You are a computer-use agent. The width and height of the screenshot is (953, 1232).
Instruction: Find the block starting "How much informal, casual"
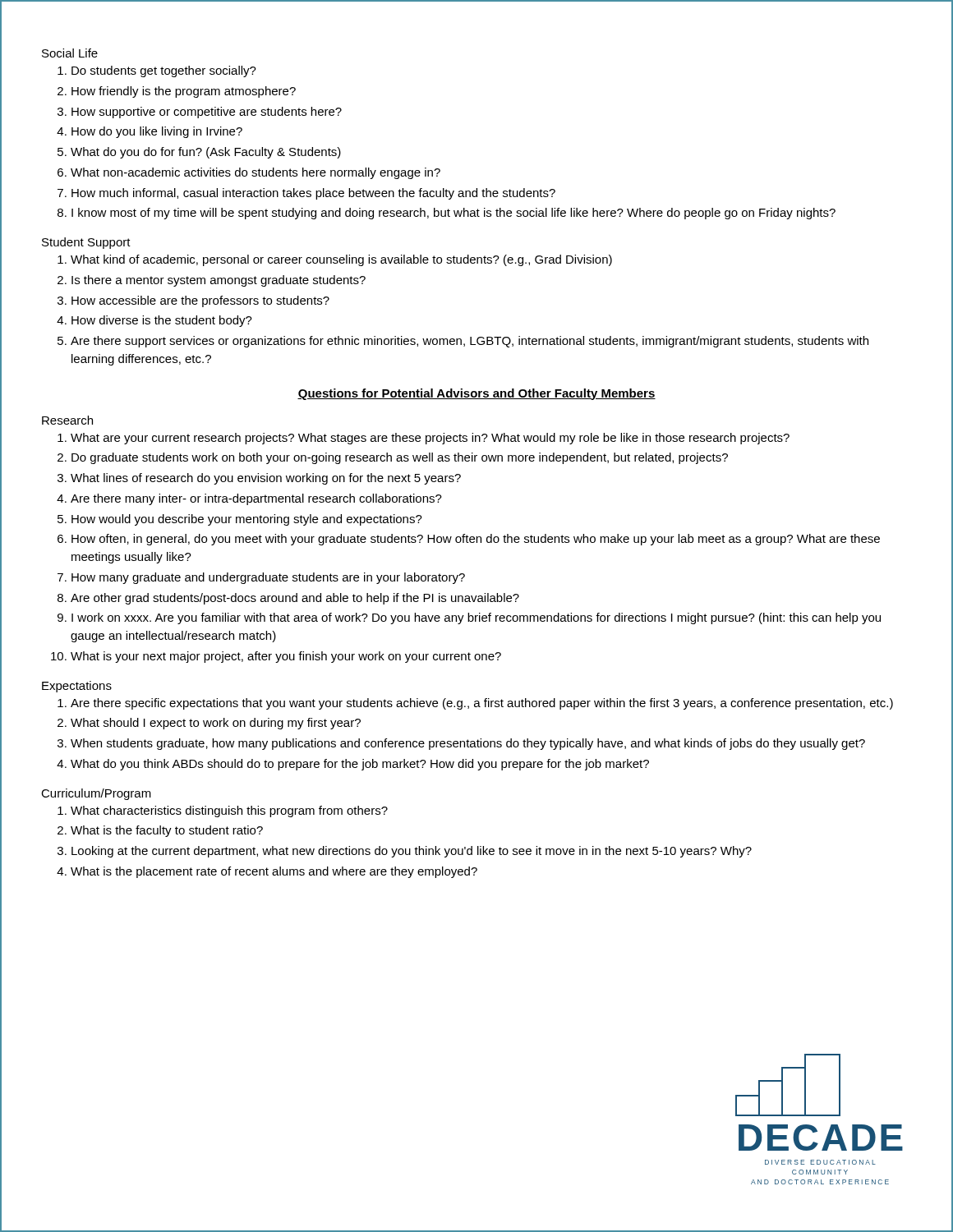(x=491, y=192)
